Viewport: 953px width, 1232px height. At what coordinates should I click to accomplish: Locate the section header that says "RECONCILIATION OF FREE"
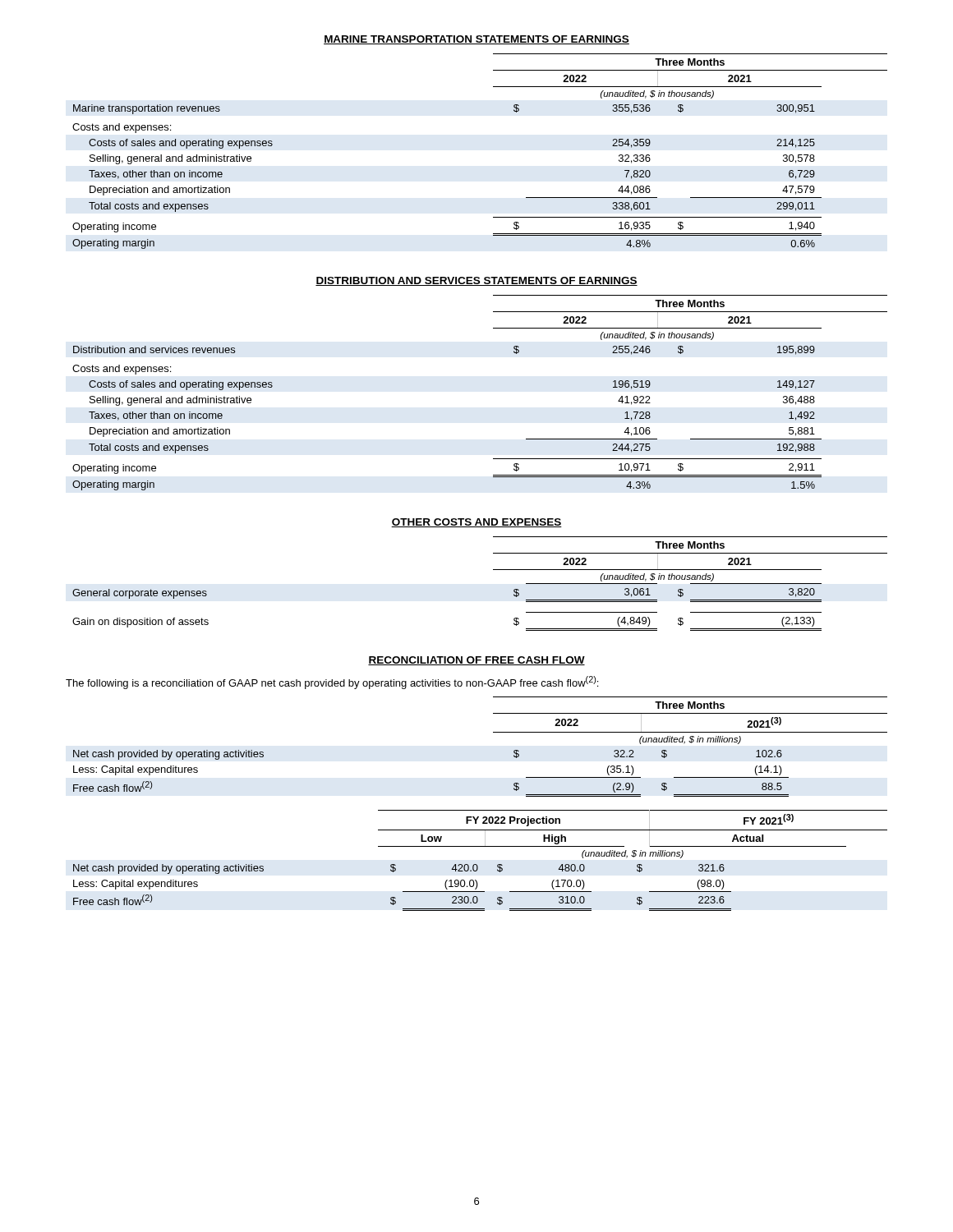tap(476, 660)
